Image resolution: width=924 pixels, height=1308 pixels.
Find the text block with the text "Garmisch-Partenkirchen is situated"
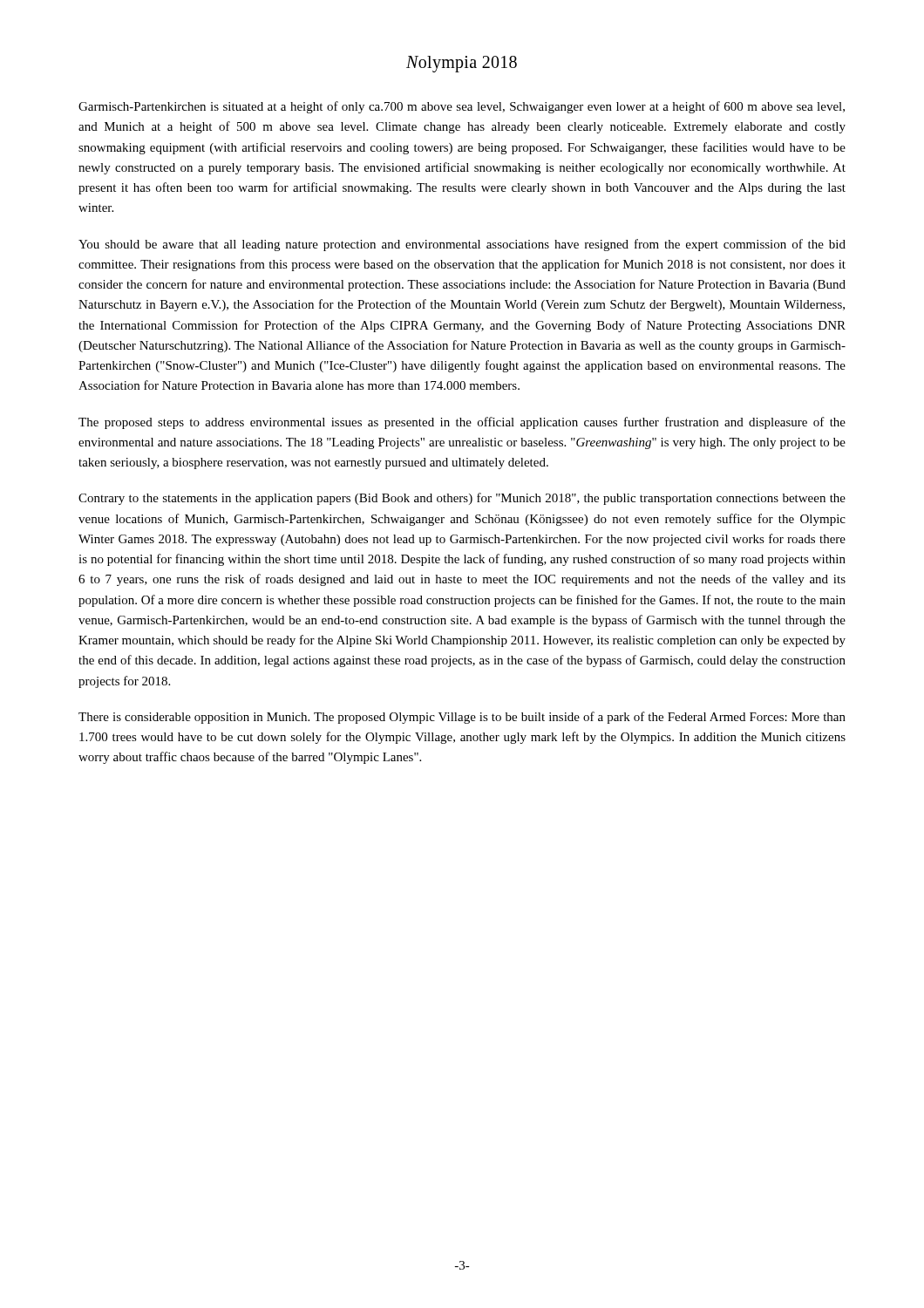(x=462, y=157)
